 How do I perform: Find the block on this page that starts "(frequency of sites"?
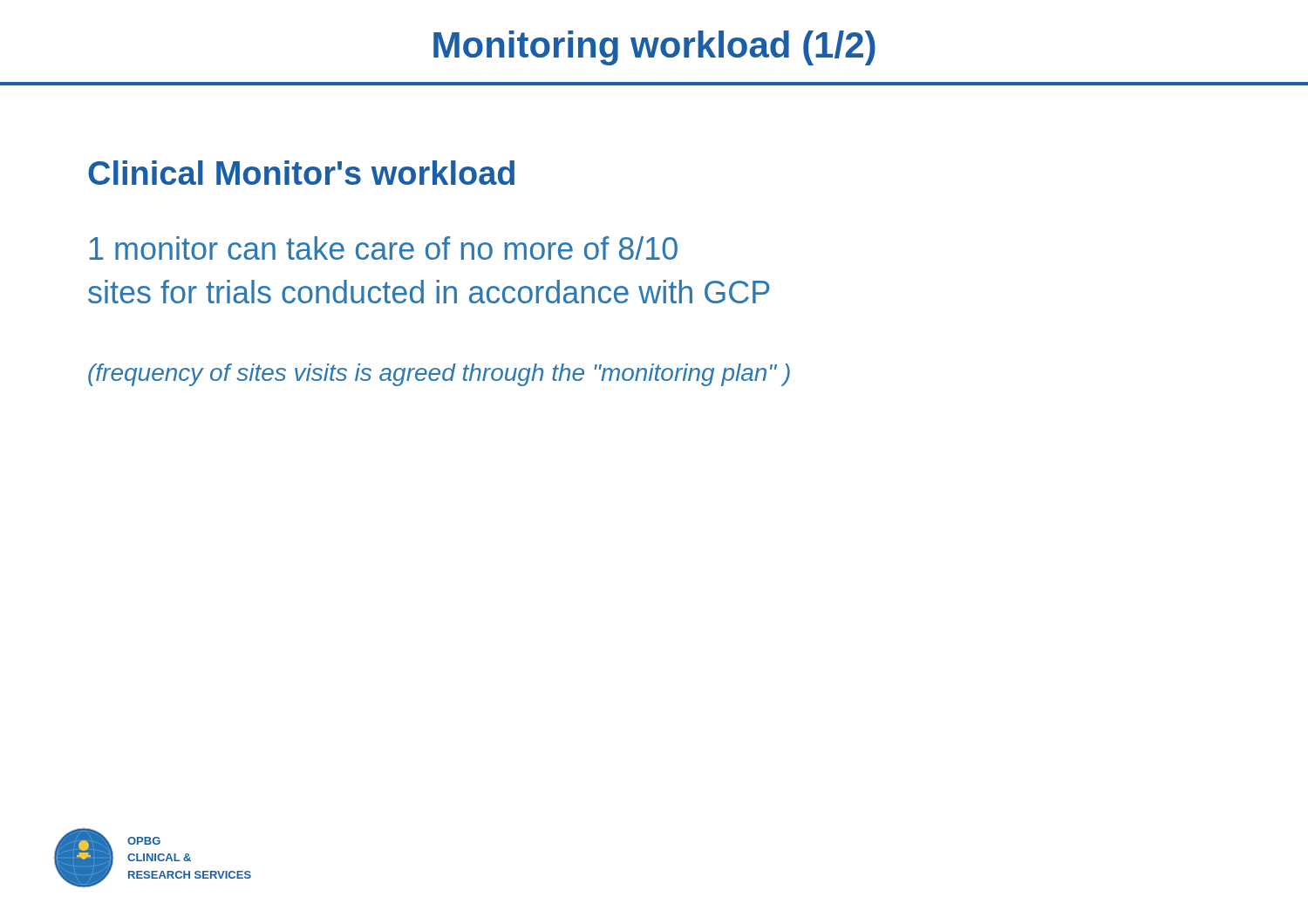click(654, 373)
